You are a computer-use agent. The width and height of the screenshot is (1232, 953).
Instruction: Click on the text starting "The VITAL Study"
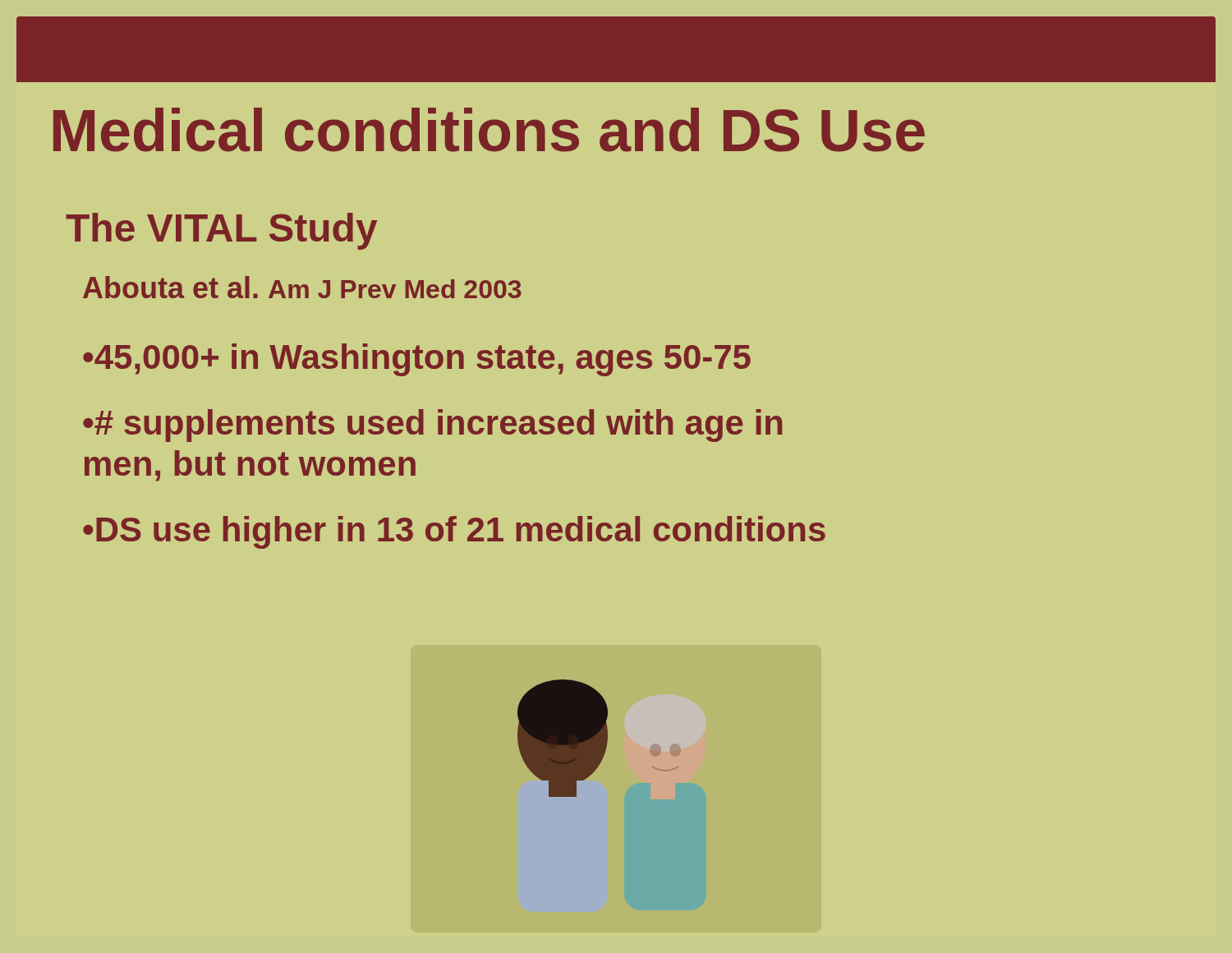point(222,228)
